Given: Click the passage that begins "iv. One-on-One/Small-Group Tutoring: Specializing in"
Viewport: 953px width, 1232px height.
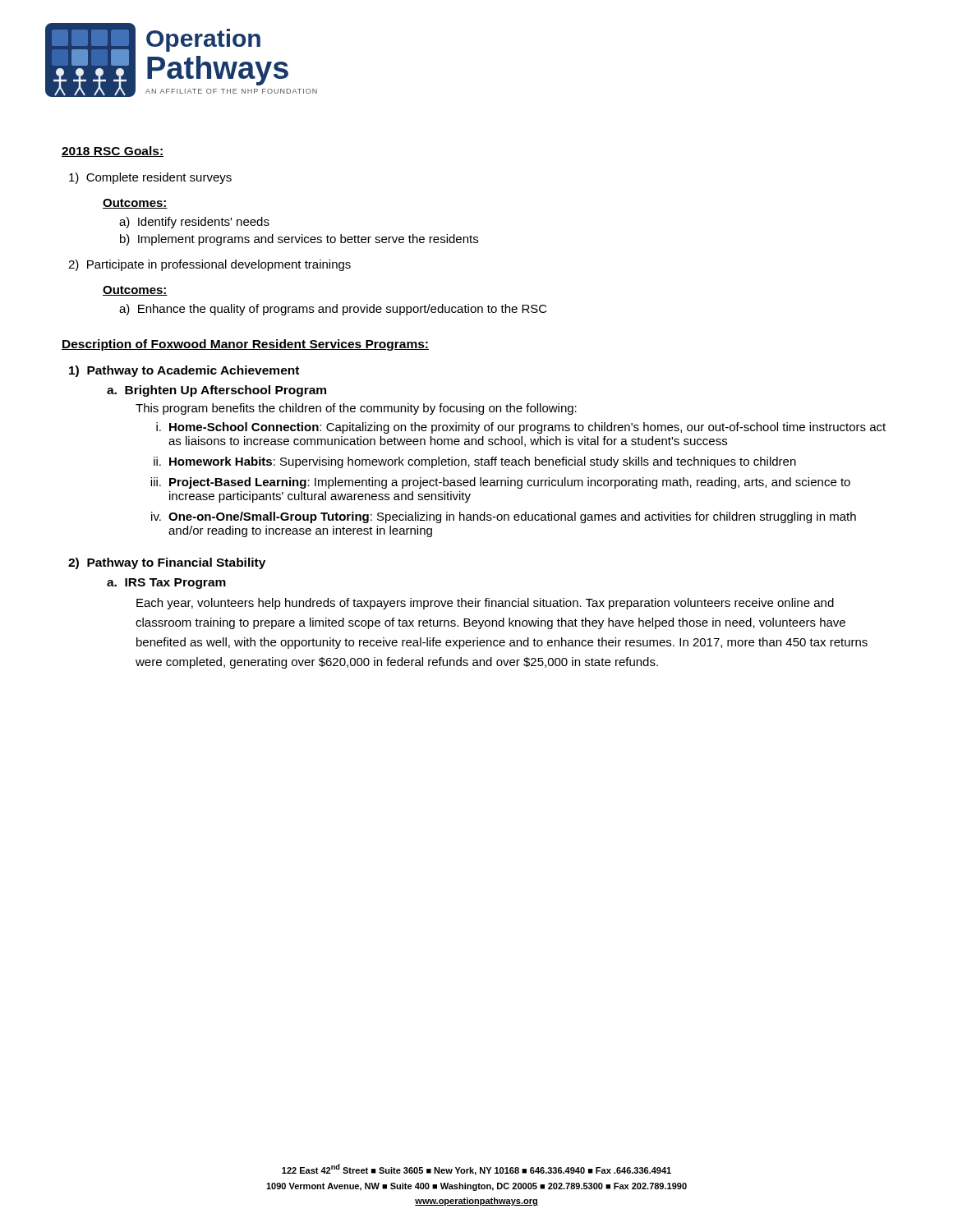Looking at the screenshot, I should 513,523.
